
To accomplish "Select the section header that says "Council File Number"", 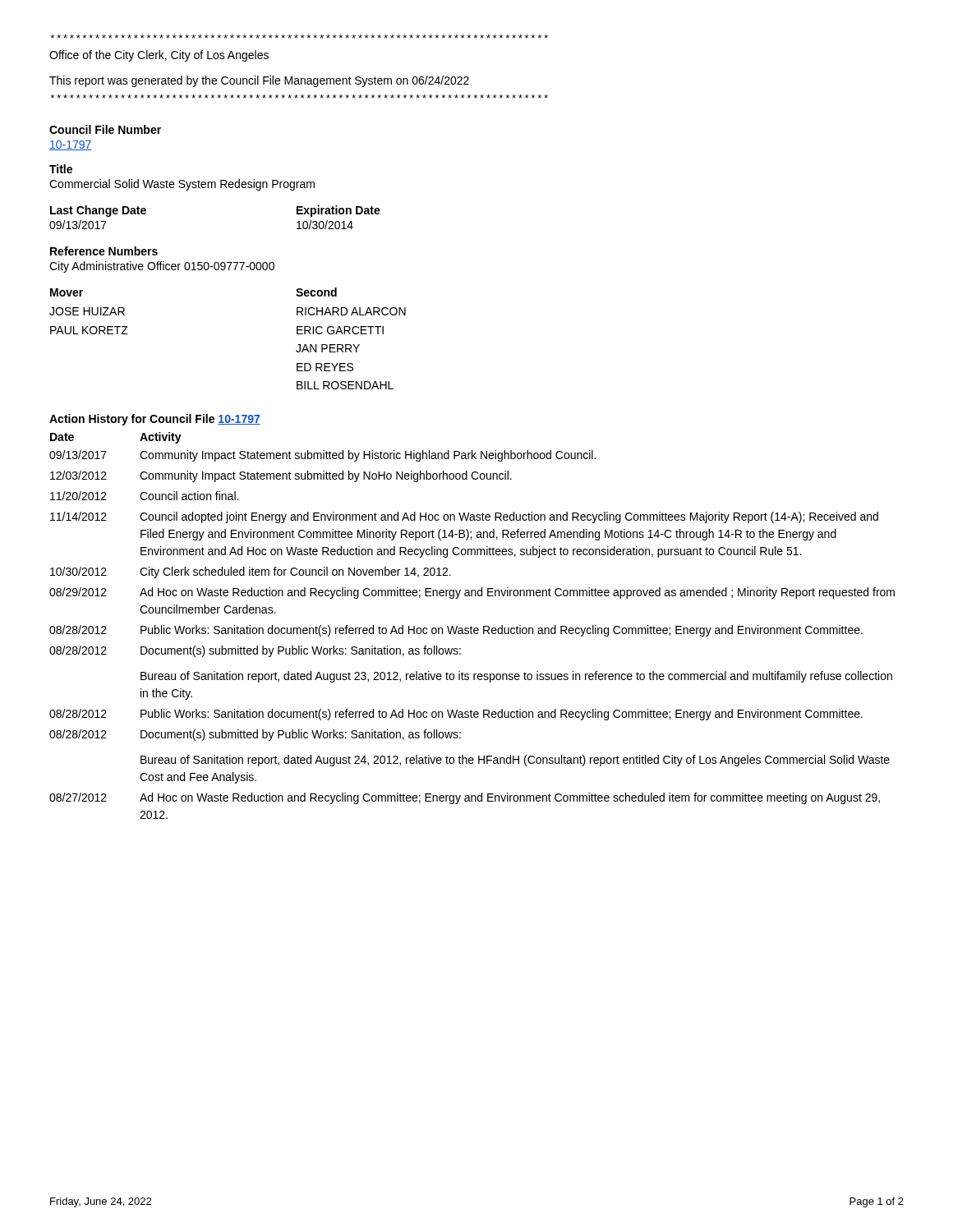I will pyautogui.click(x=105, y=130).
